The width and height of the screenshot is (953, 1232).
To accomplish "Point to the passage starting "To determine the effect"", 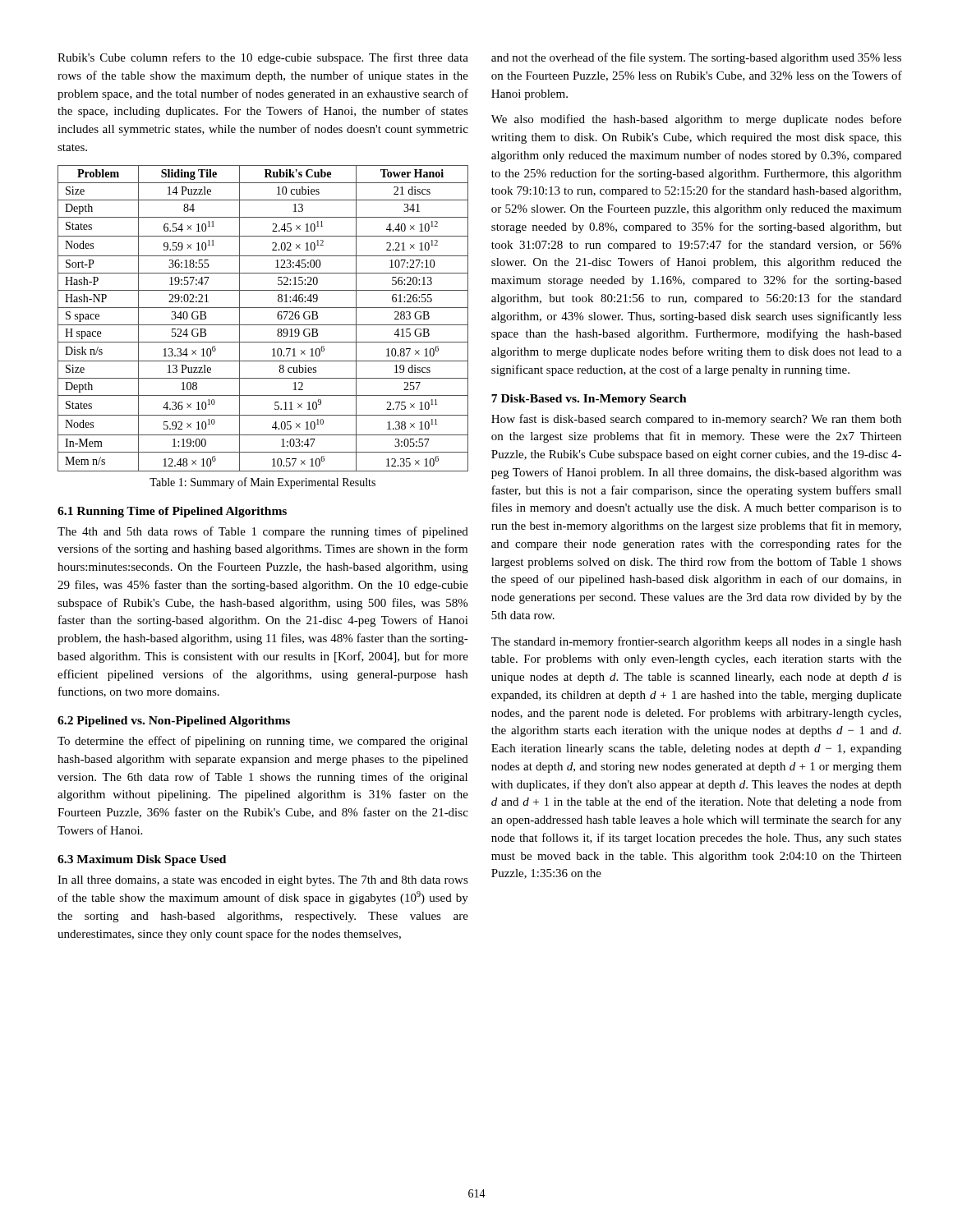I will click(x=263, y=786).
